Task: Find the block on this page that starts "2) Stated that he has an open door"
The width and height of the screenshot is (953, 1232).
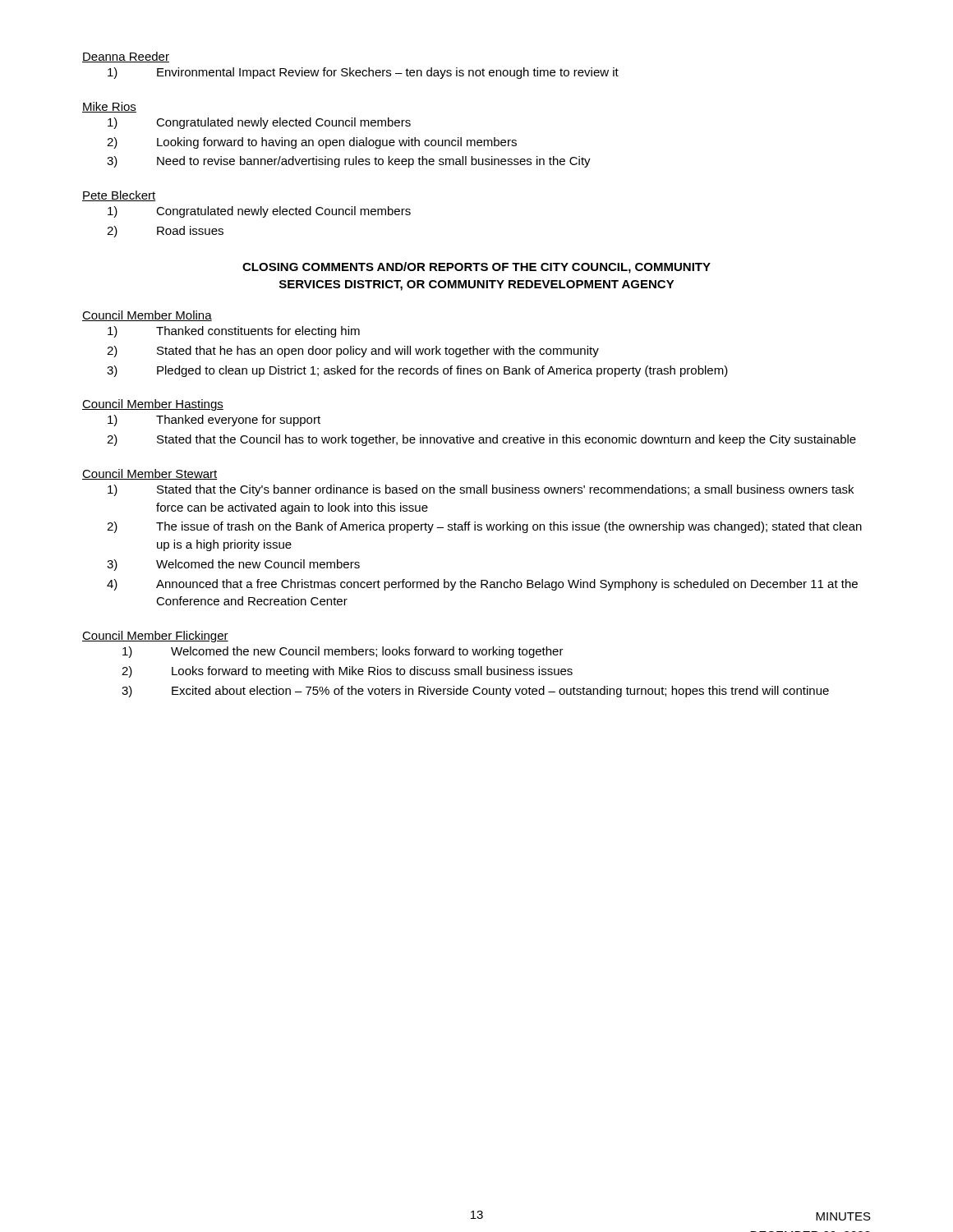Action: (476, 350)
